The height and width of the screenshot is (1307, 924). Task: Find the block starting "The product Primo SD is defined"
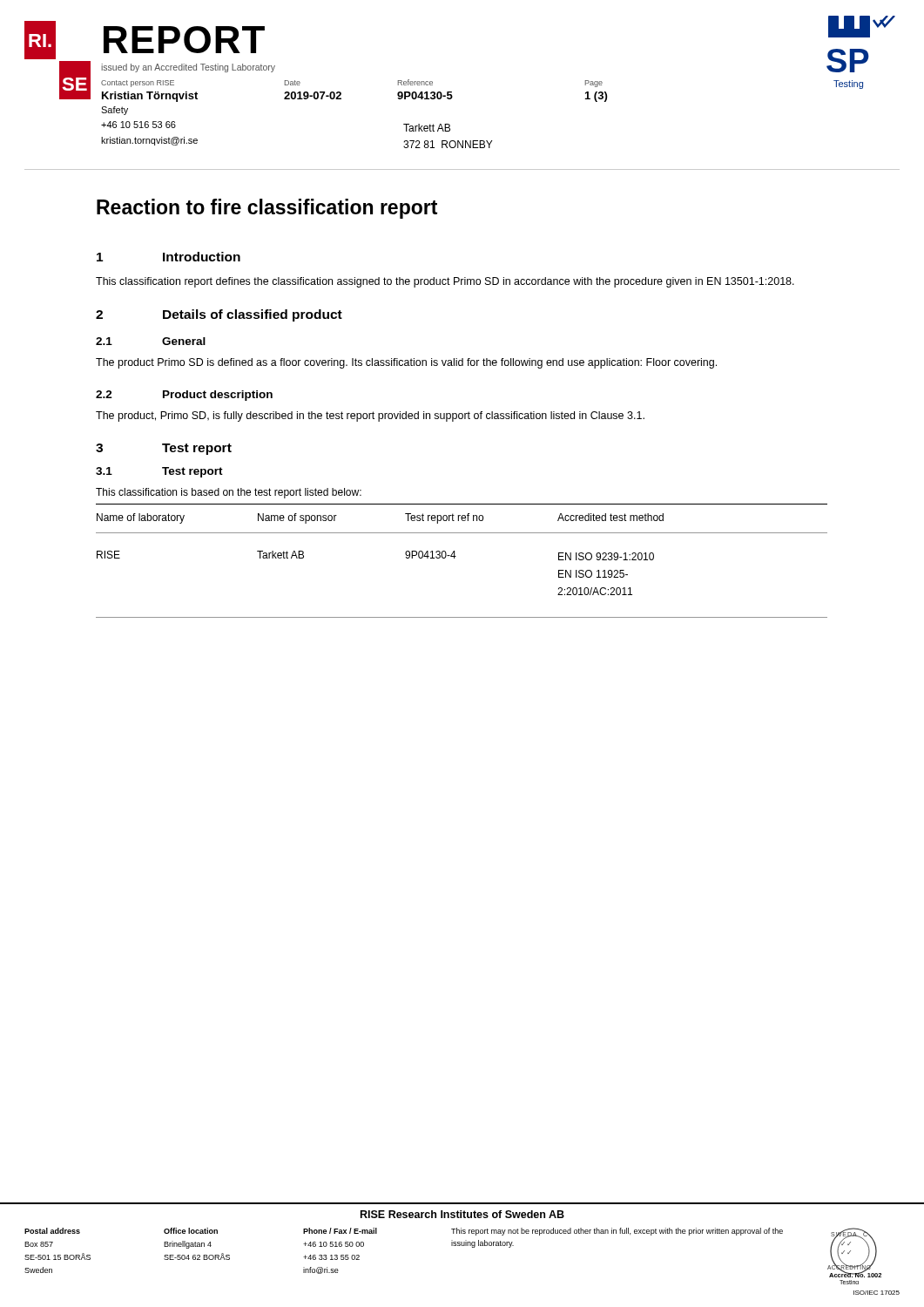point(407,362)
